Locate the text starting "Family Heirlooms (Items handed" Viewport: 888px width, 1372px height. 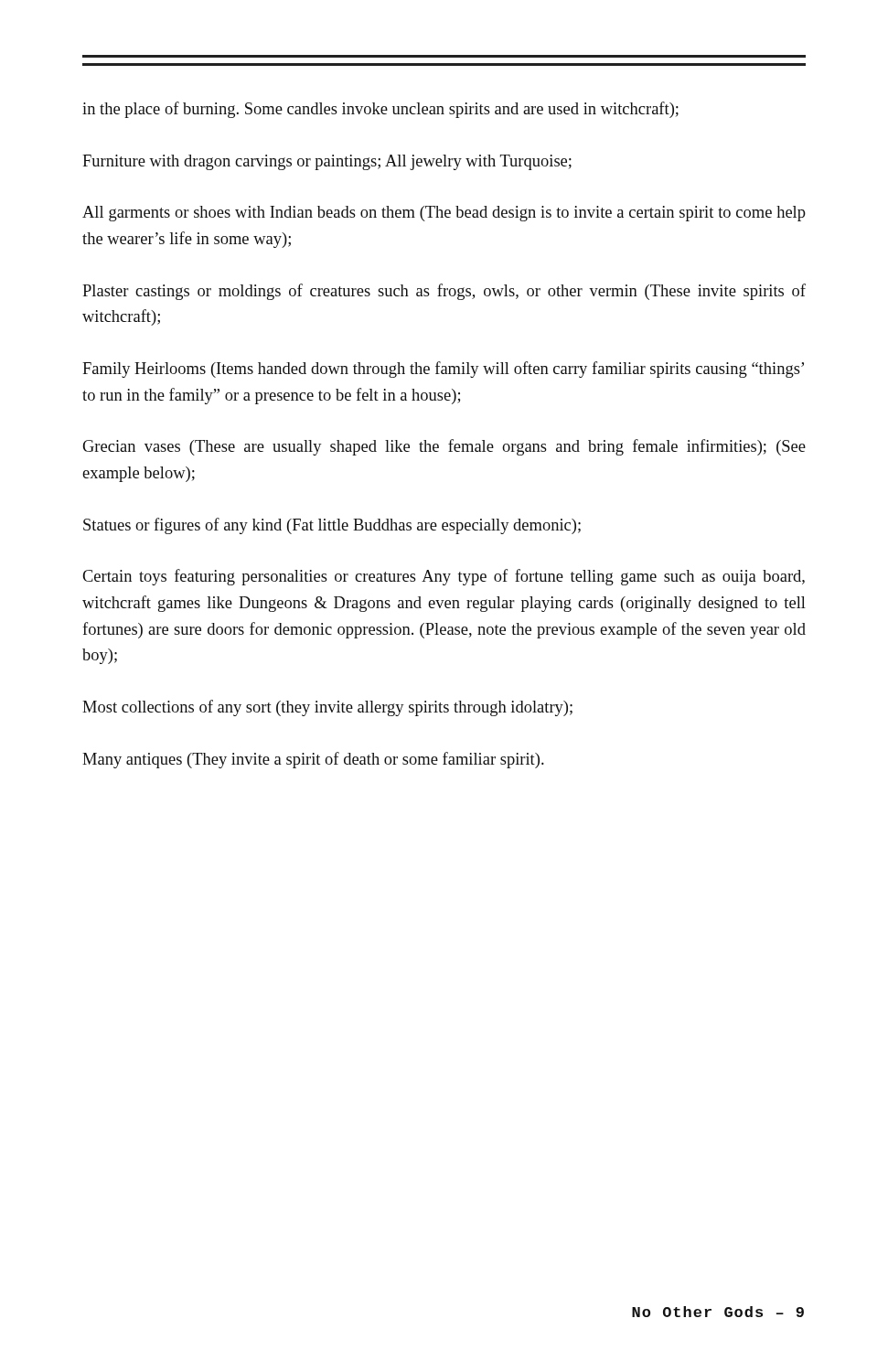click(x=444, y=382)
